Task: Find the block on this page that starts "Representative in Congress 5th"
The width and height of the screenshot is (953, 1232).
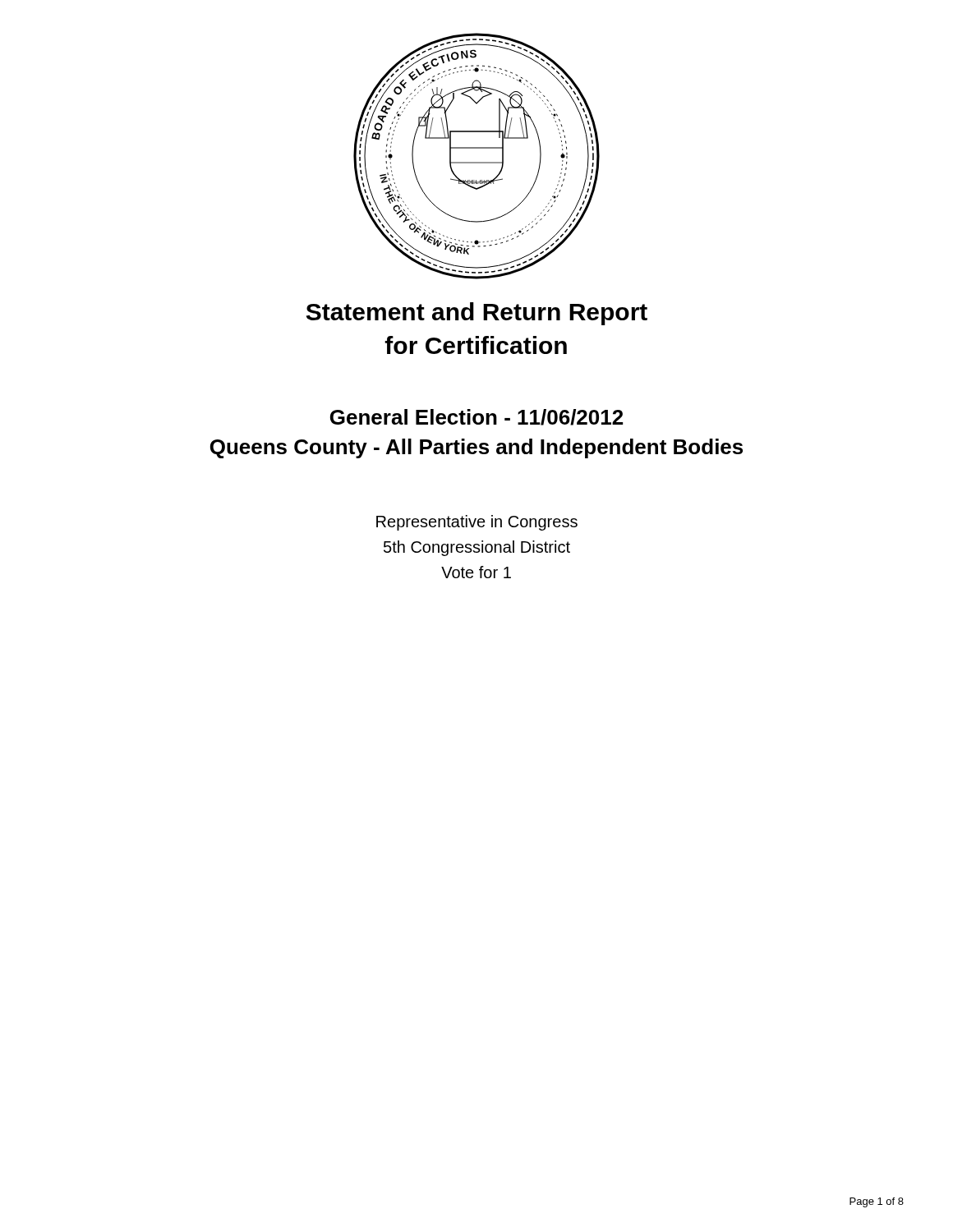Action: pos(476,547)
